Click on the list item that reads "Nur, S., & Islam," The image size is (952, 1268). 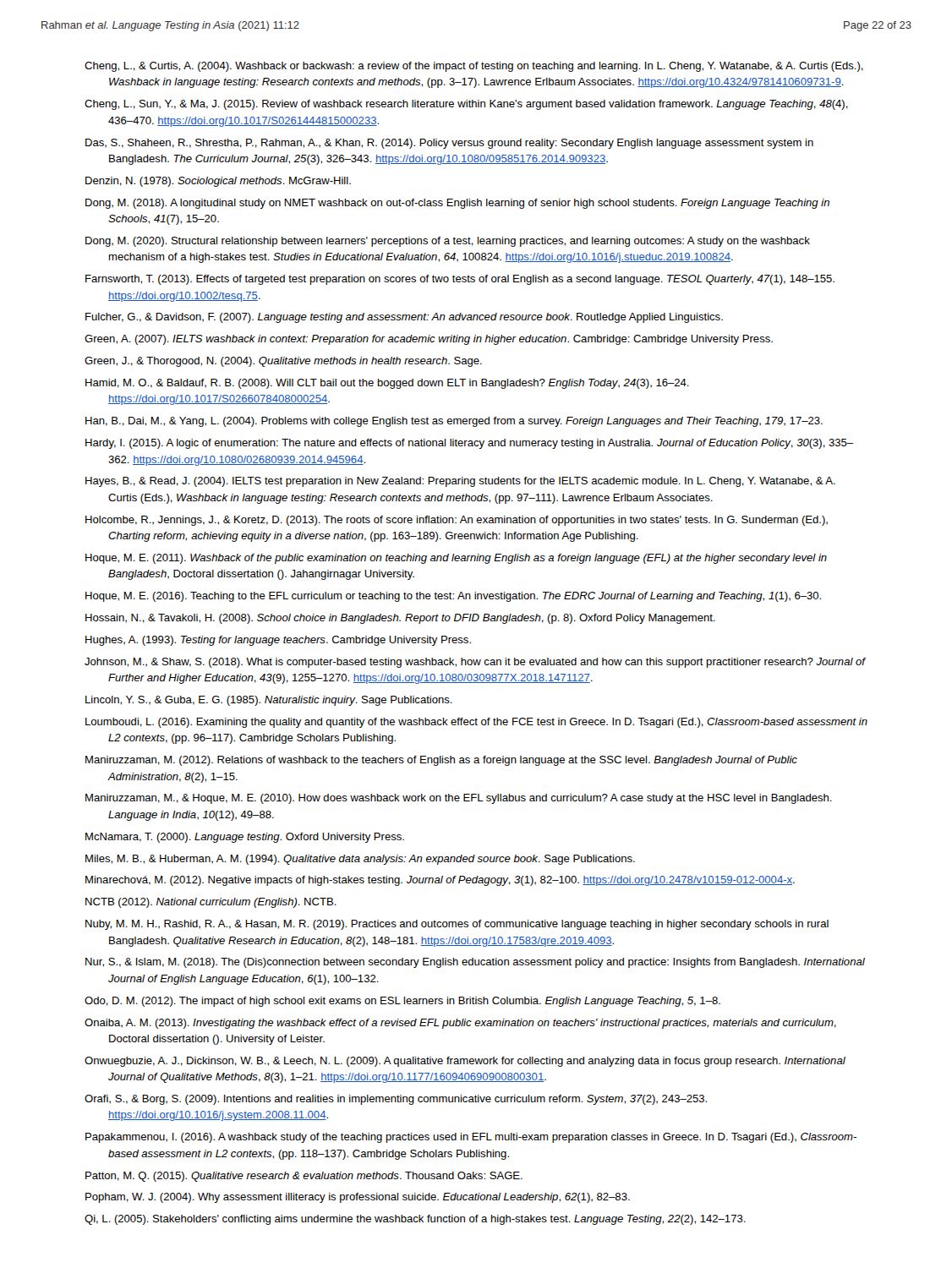pos(475,970)
